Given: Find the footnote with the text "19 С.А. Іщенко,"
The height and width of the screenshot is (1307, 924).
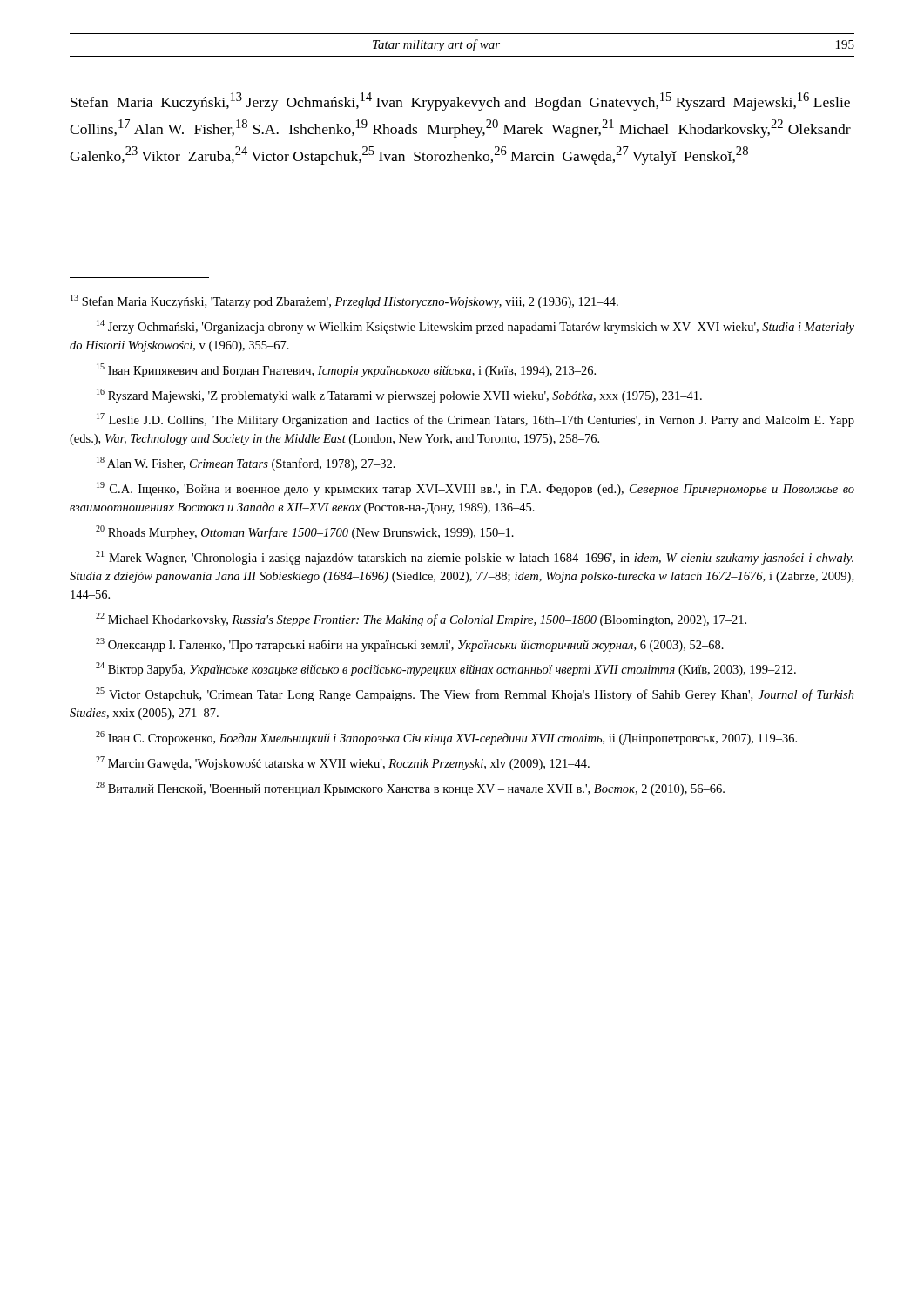Looking at the screenshot, I should coord(462,497).
